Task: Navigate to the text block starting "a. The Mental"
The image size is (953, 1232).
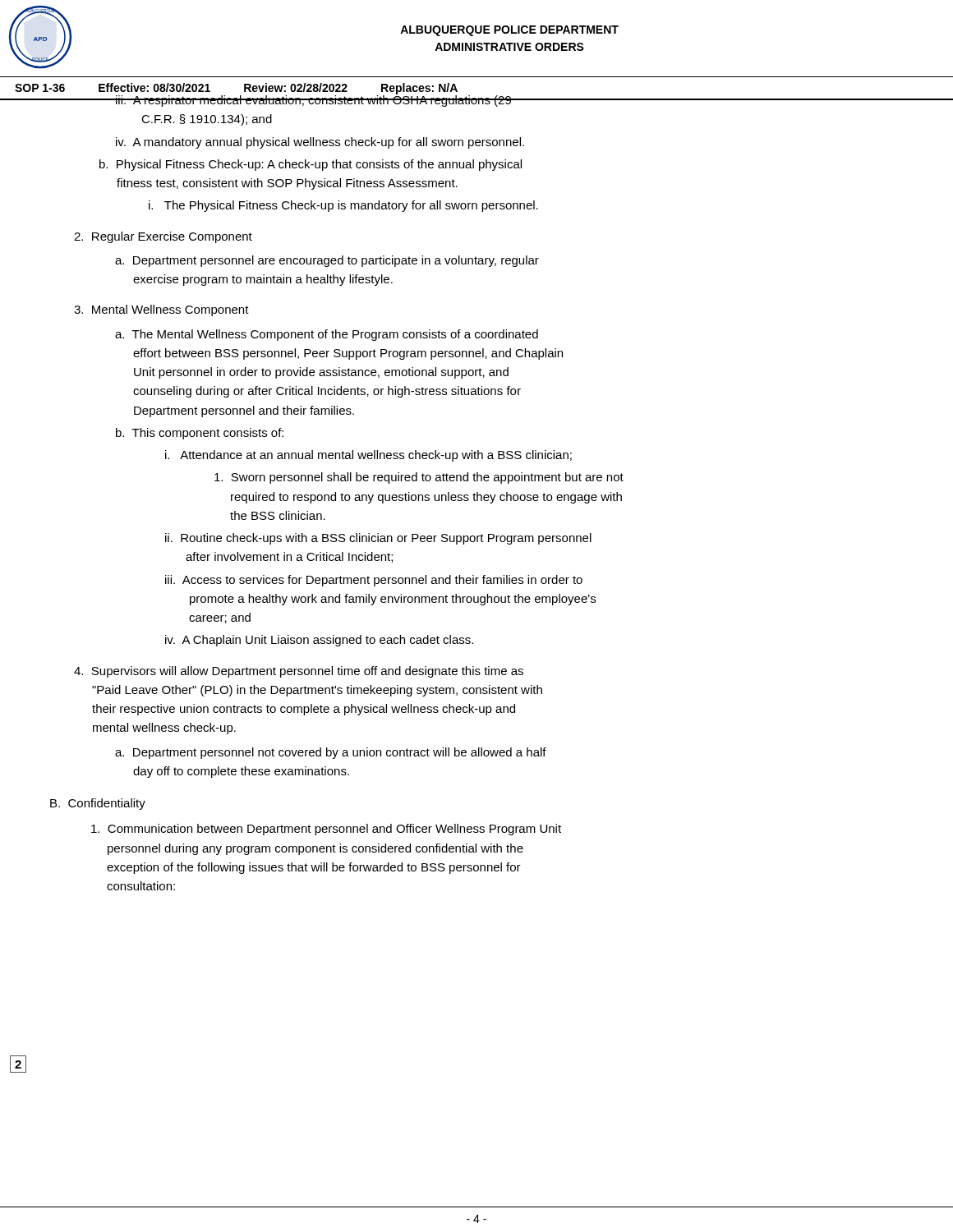Action: pos(339,372)
